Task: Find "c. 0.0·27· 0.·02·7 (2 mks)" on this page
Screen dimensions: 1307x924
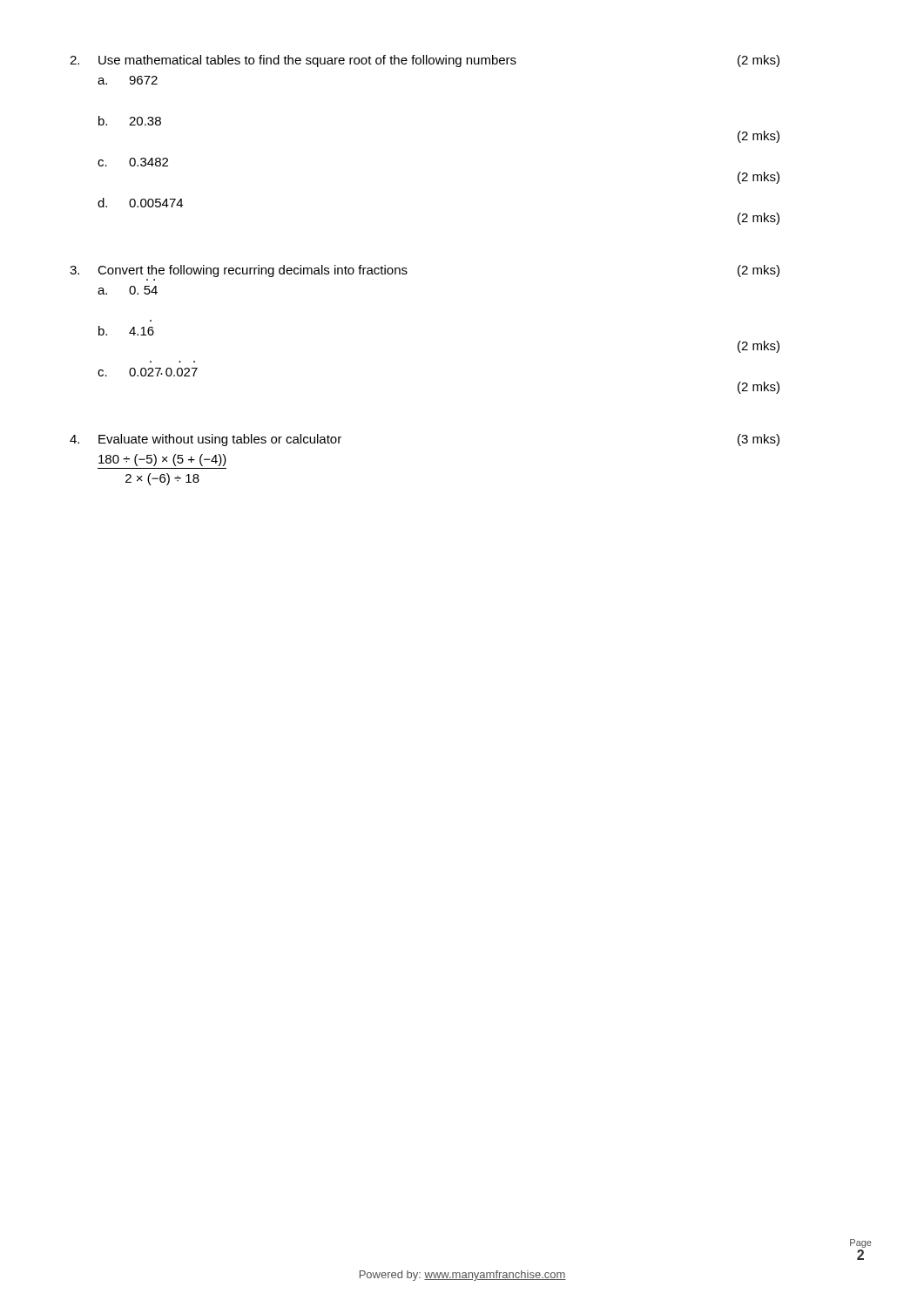Action: [x=148, y=372]
